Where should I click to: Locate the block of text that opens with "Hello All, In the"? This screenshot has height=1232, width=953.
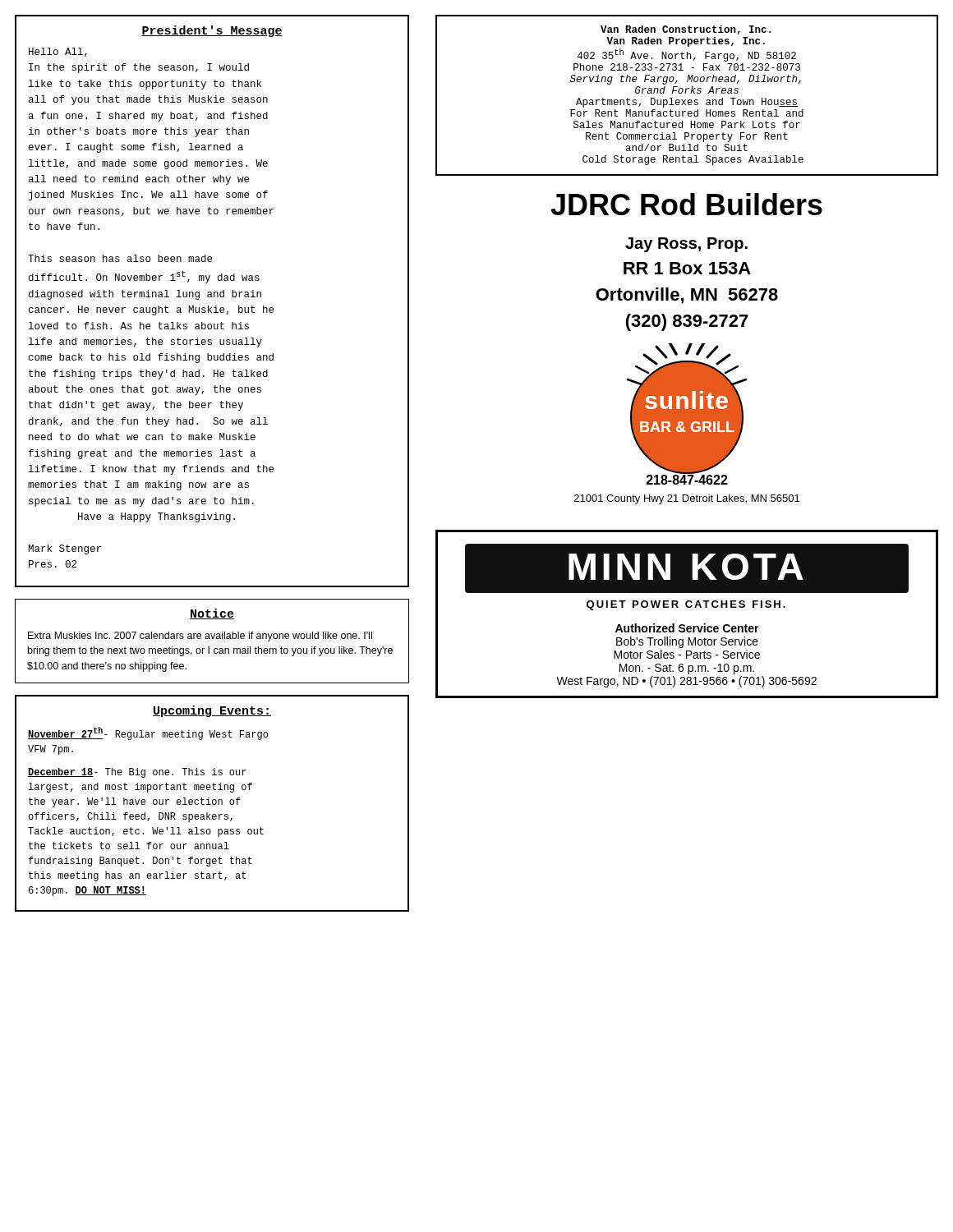[151, 309]
